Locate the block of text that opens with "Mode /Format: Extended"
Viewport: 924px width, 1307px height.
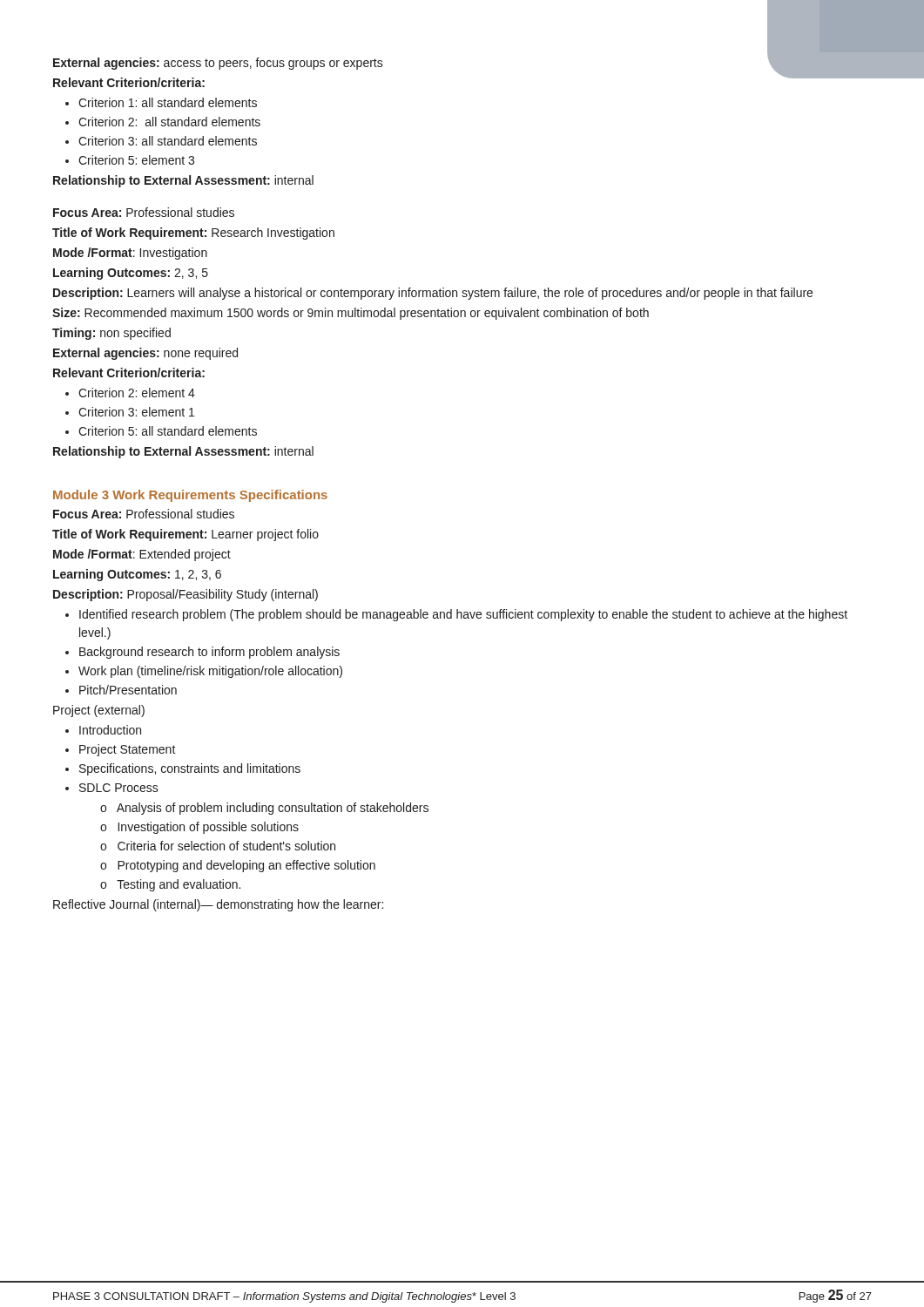[x=141, y=554]
